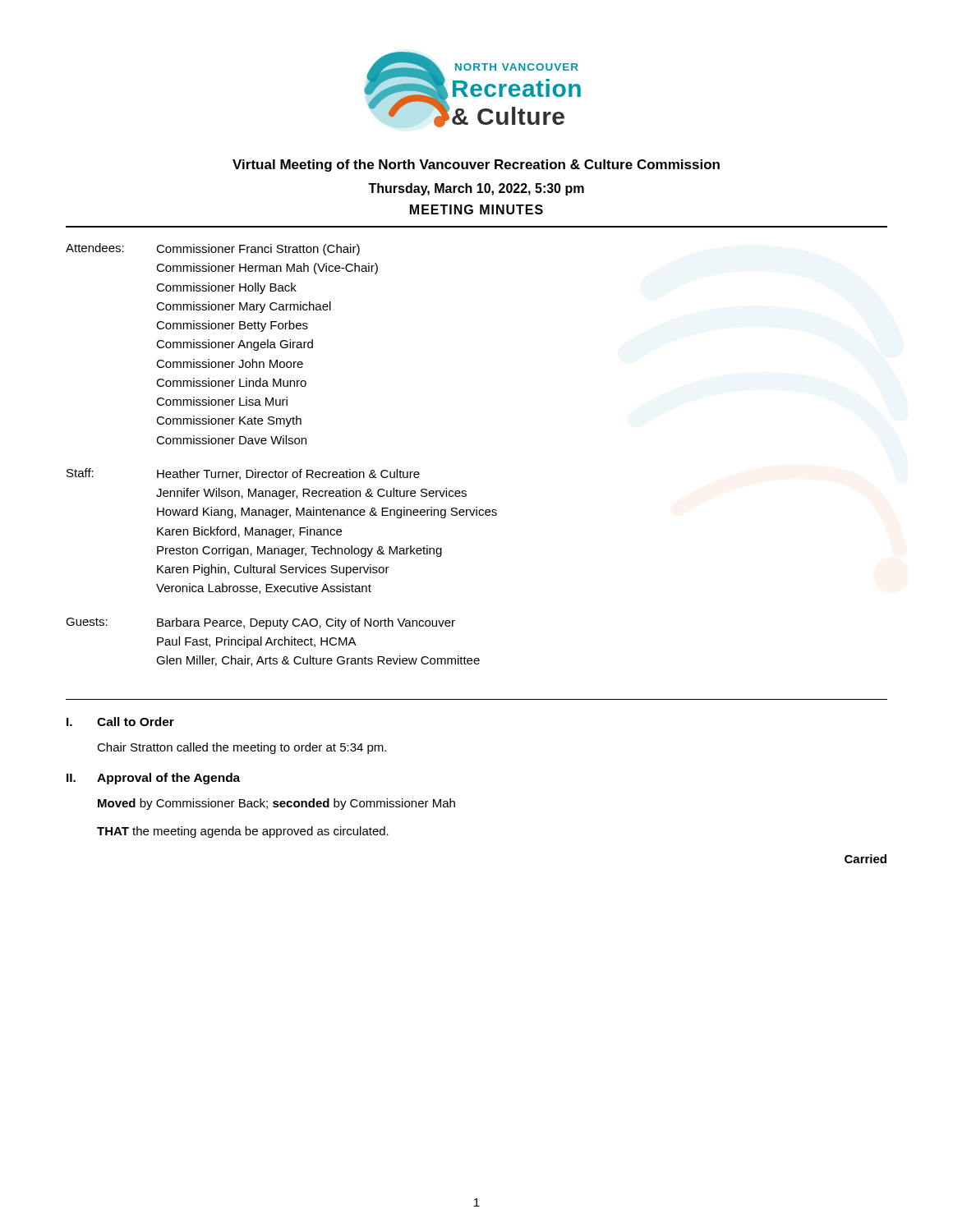This screenshot has height=1232, width=953.
Task: Point to the block starting "II. Approval of the Agenda"
Action: [153, 778]
